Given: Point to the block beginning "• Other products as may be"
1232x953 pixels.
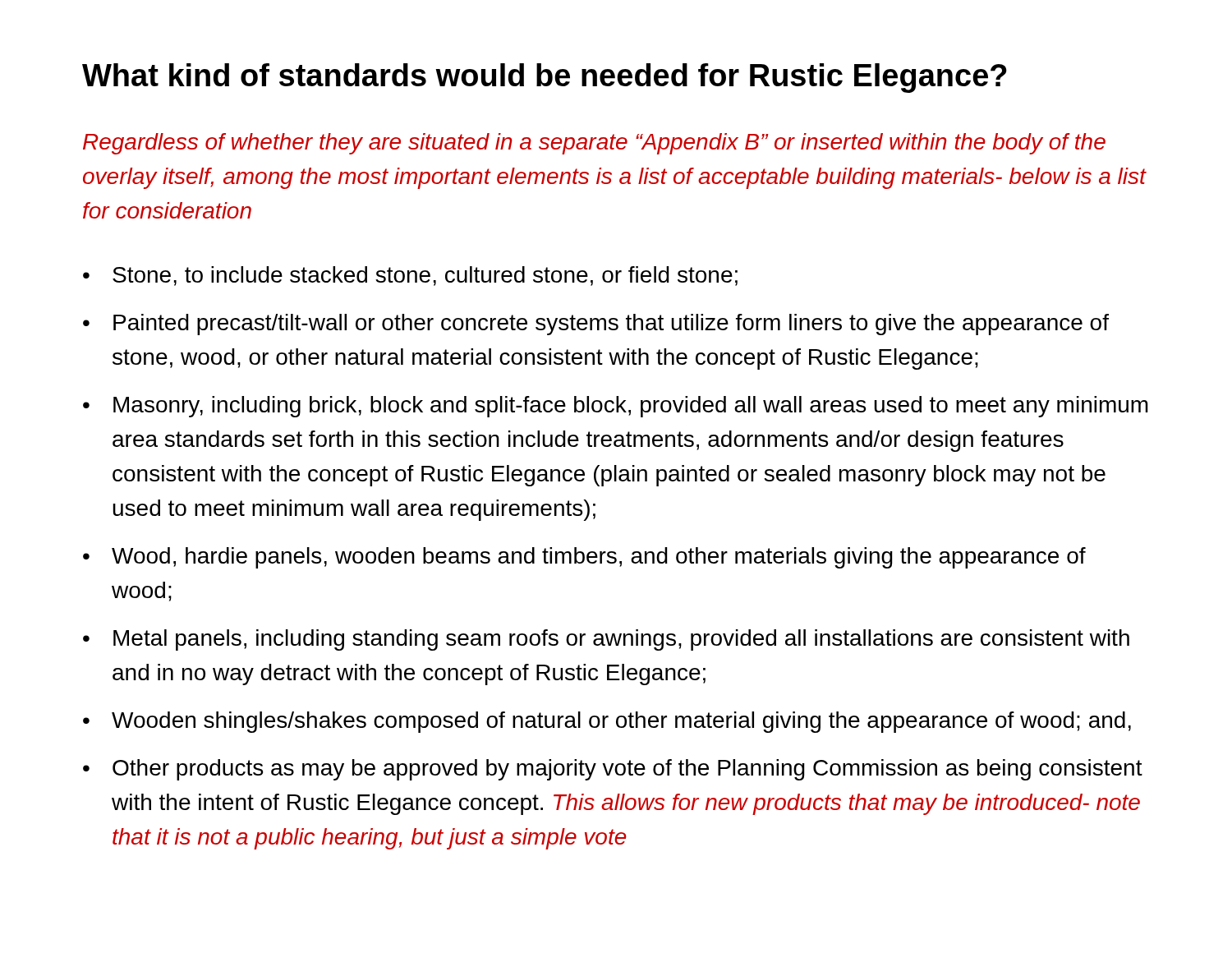Looking at the screenshot, I should pos(616,802).
